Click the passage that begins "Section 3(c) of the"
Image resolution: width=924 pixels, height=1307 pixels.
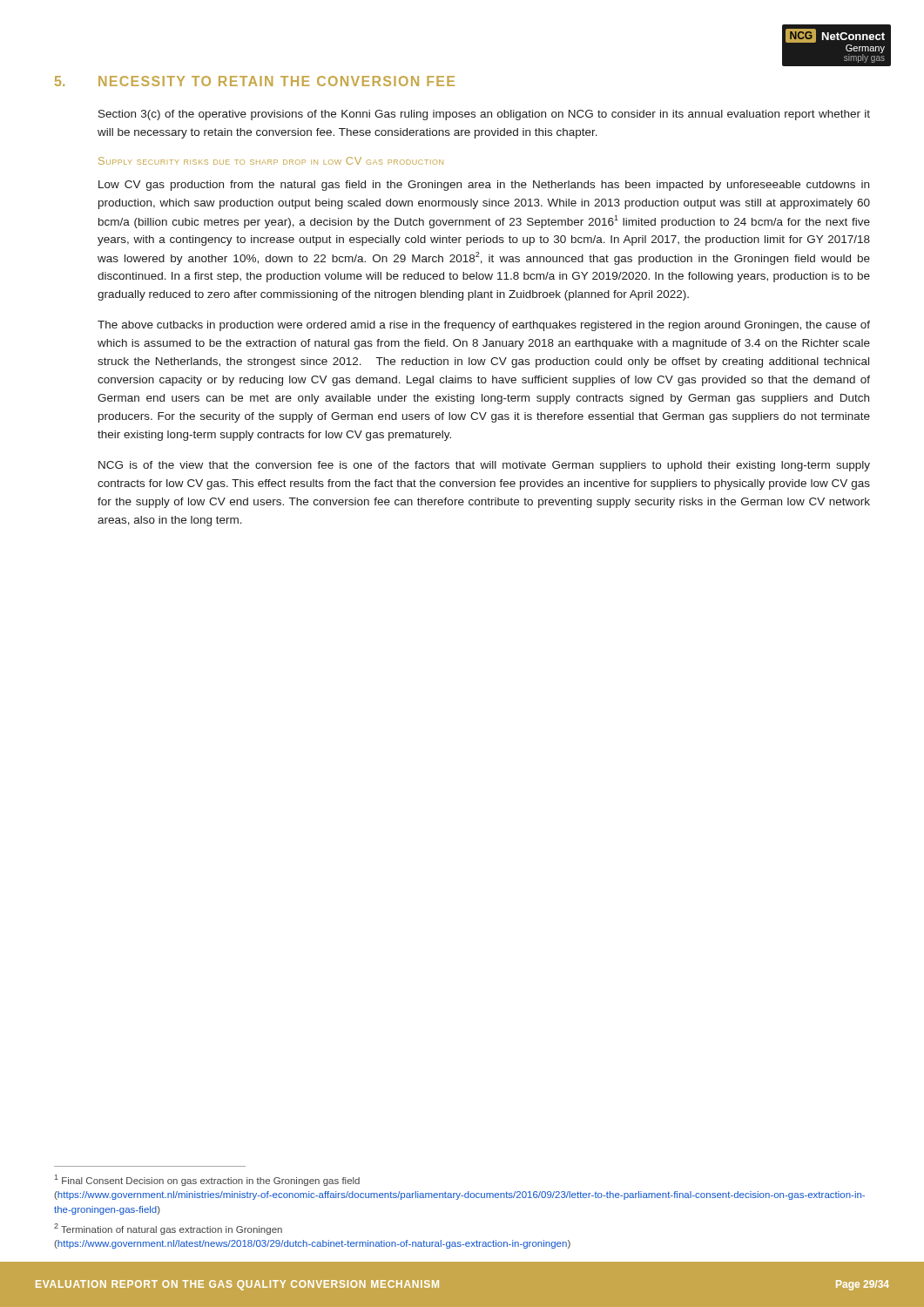click(x=484, y=123)
